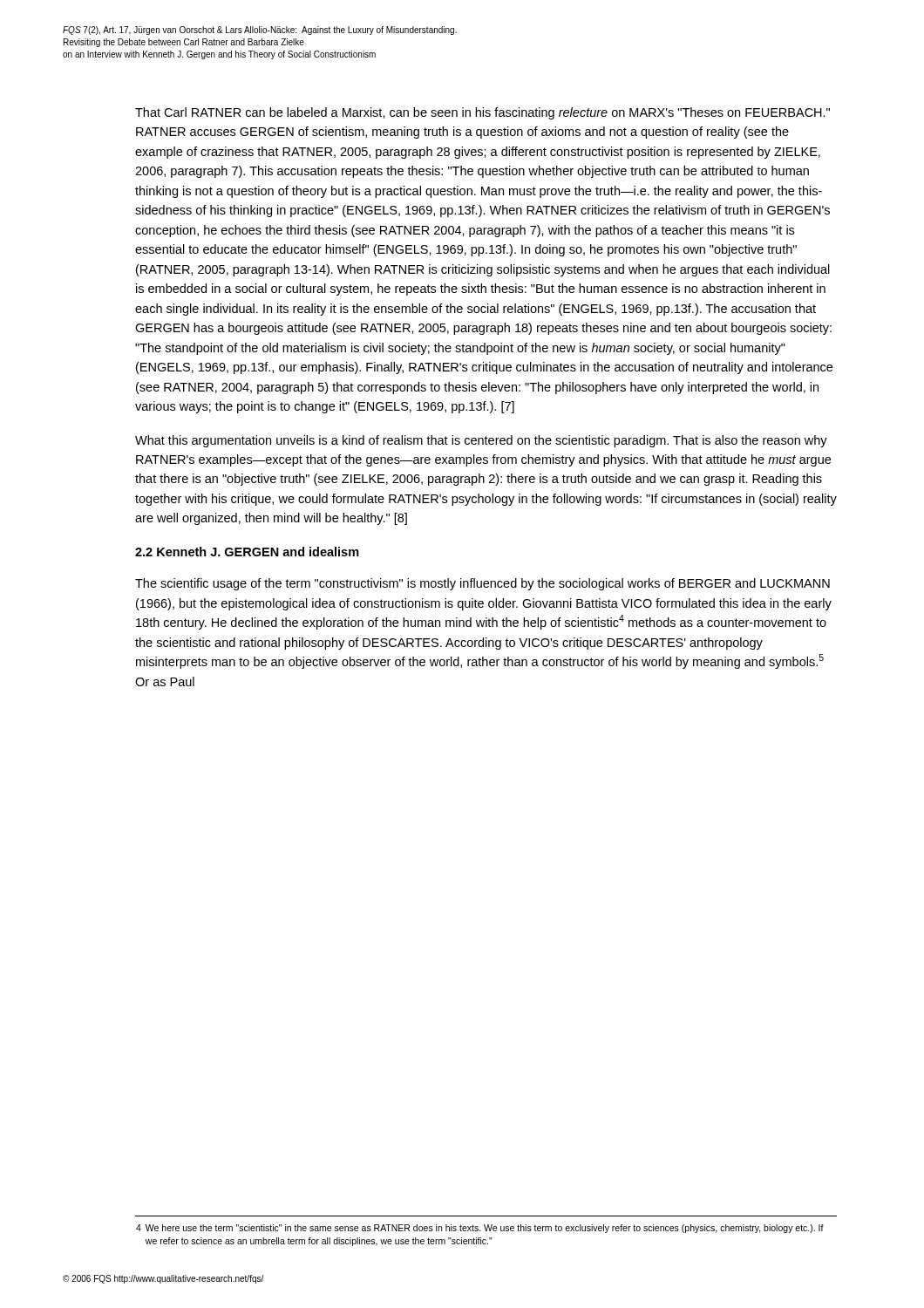Image resolution: width=924 pixels, height=1308 pixels.
Task: Point to the block beginning "4 We here use the term "scientistic" in"
Action: coord(486,1235)
